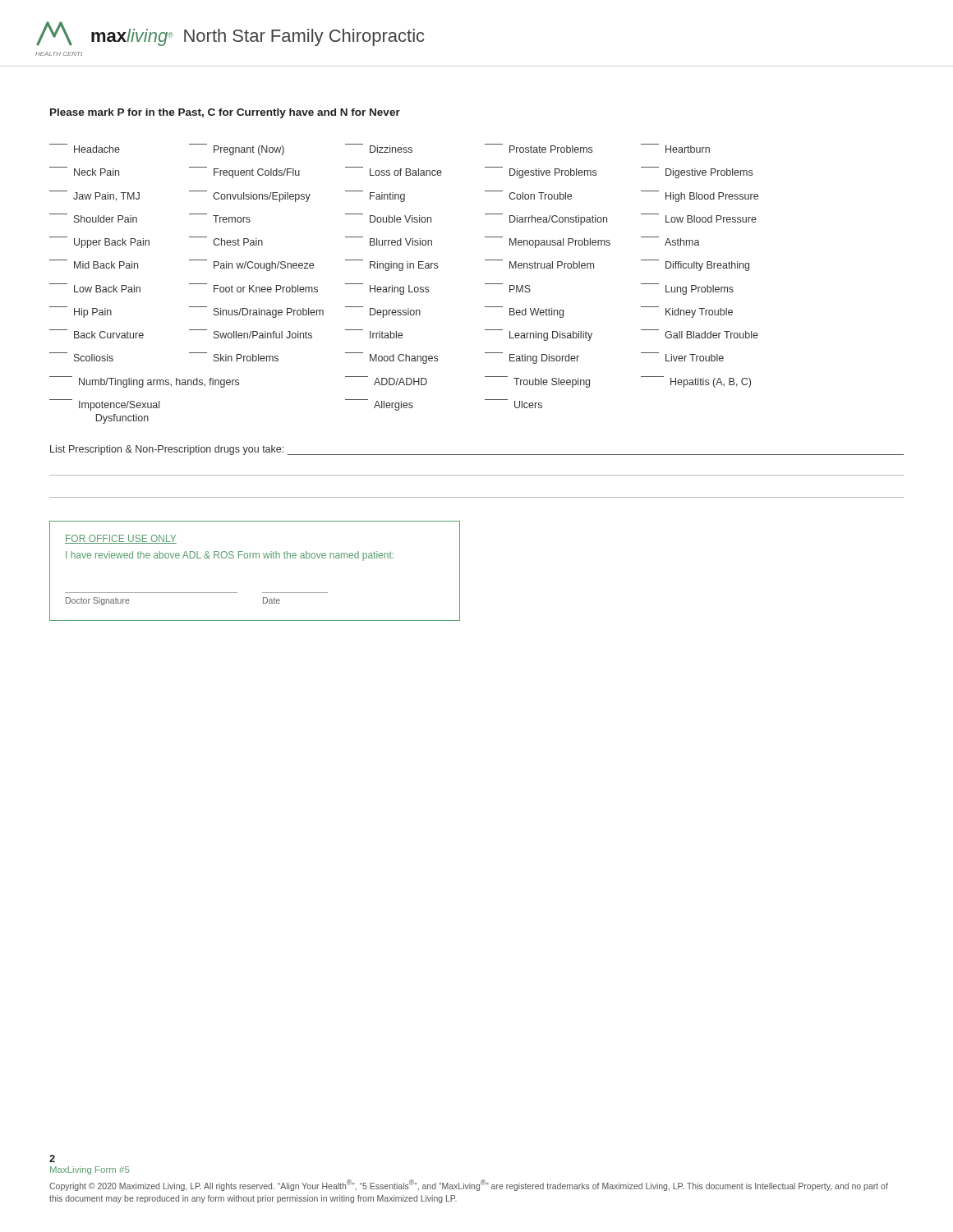953x1232 pixels.
Task: Click where it says "Foot or Knee Problems"
Action: [254, 289]
